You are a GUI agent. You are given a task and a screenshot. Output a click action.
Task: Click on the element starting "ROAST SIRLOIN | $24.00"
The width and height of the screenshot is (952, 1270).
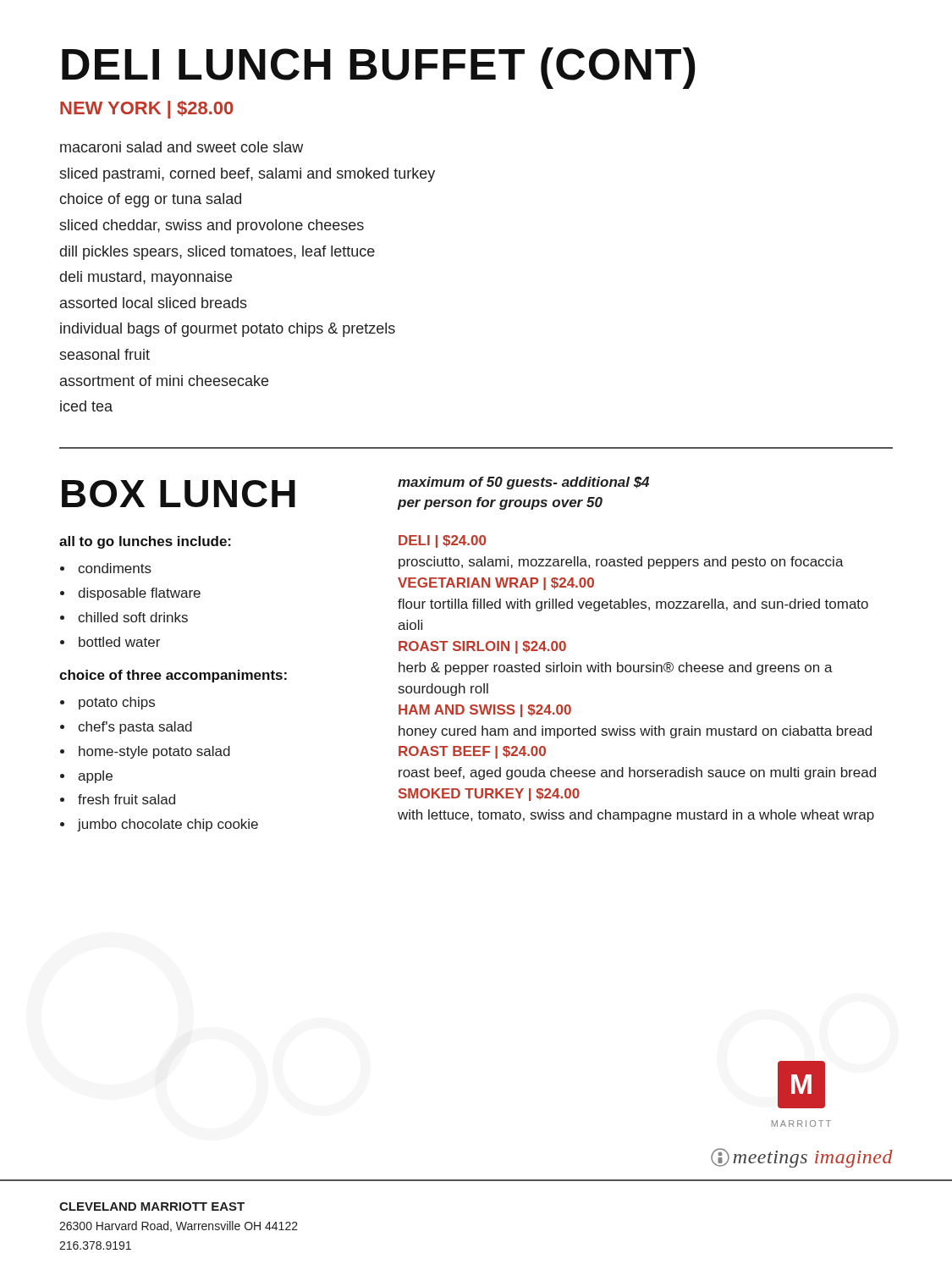click(x=482, y=647)
